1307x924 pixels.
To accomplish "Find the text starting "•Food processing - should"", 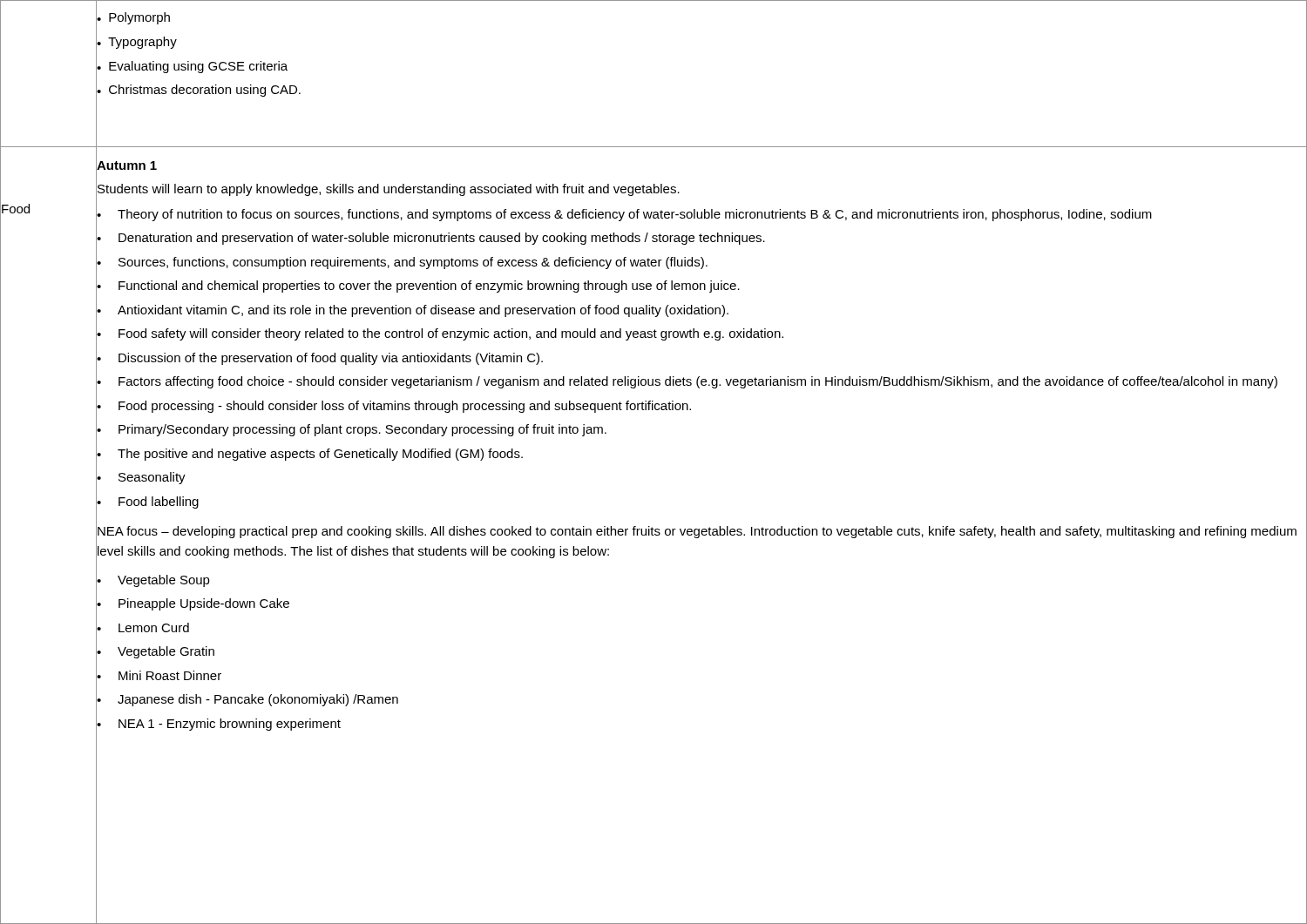I will (395, 406).
